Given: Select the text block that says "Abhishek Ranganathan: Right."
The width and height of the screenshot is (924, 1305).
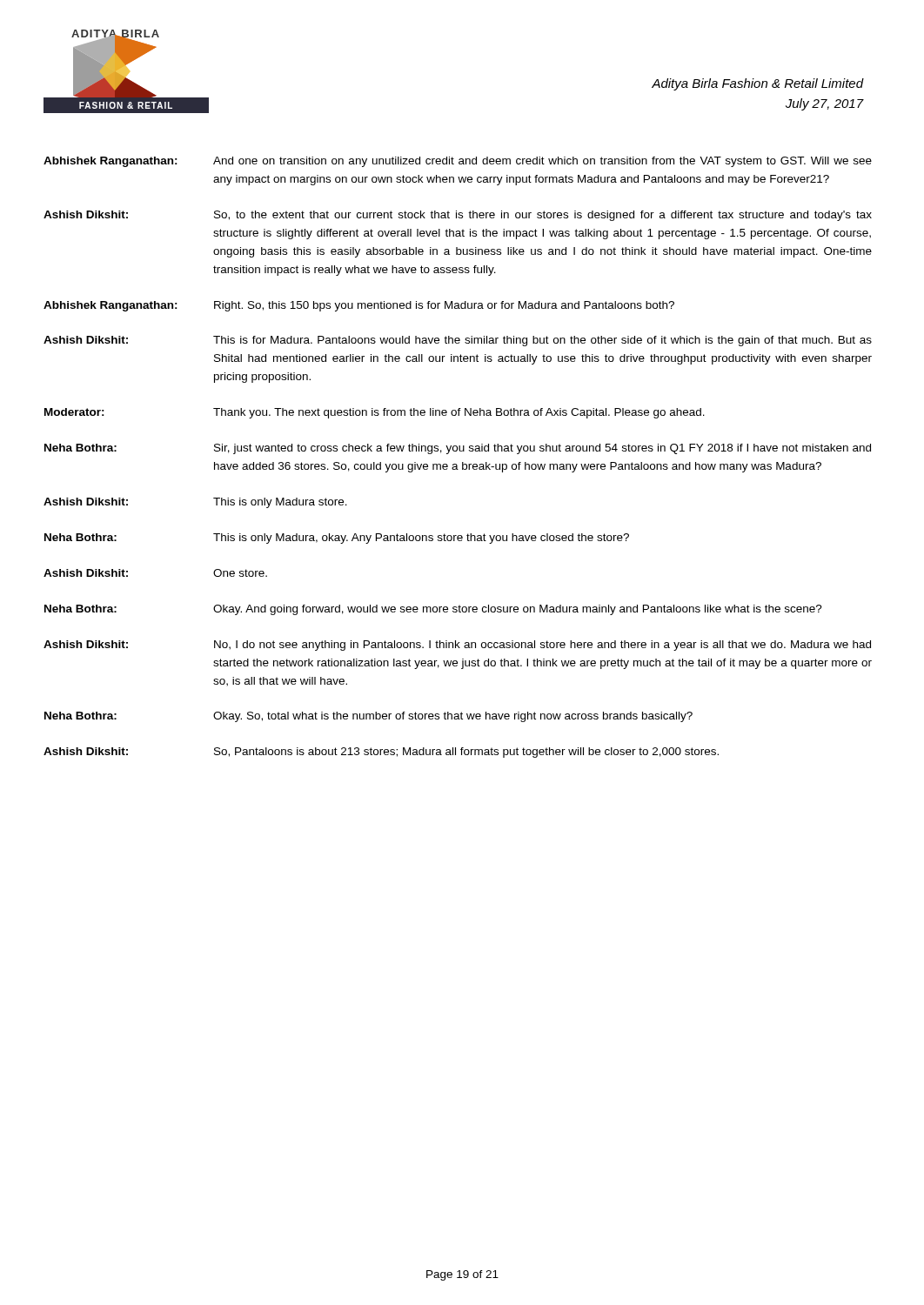Looking at the screenshot, I should click(x=458, y=305).
